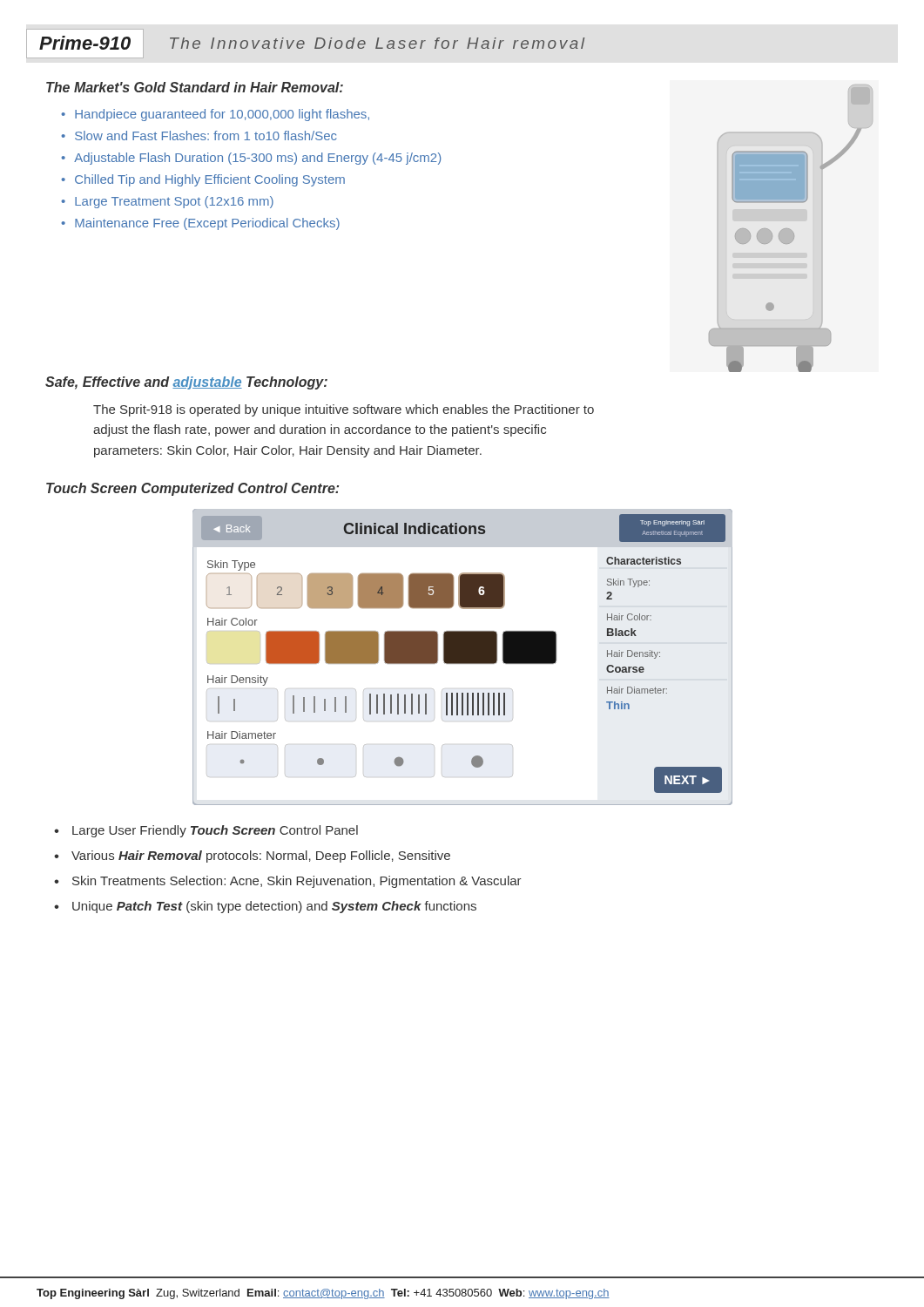Screen dimensions: 1307x924
Task: Point to the text block starting "• Chilled Tip and Highly"
Action: tap(203, 179)
